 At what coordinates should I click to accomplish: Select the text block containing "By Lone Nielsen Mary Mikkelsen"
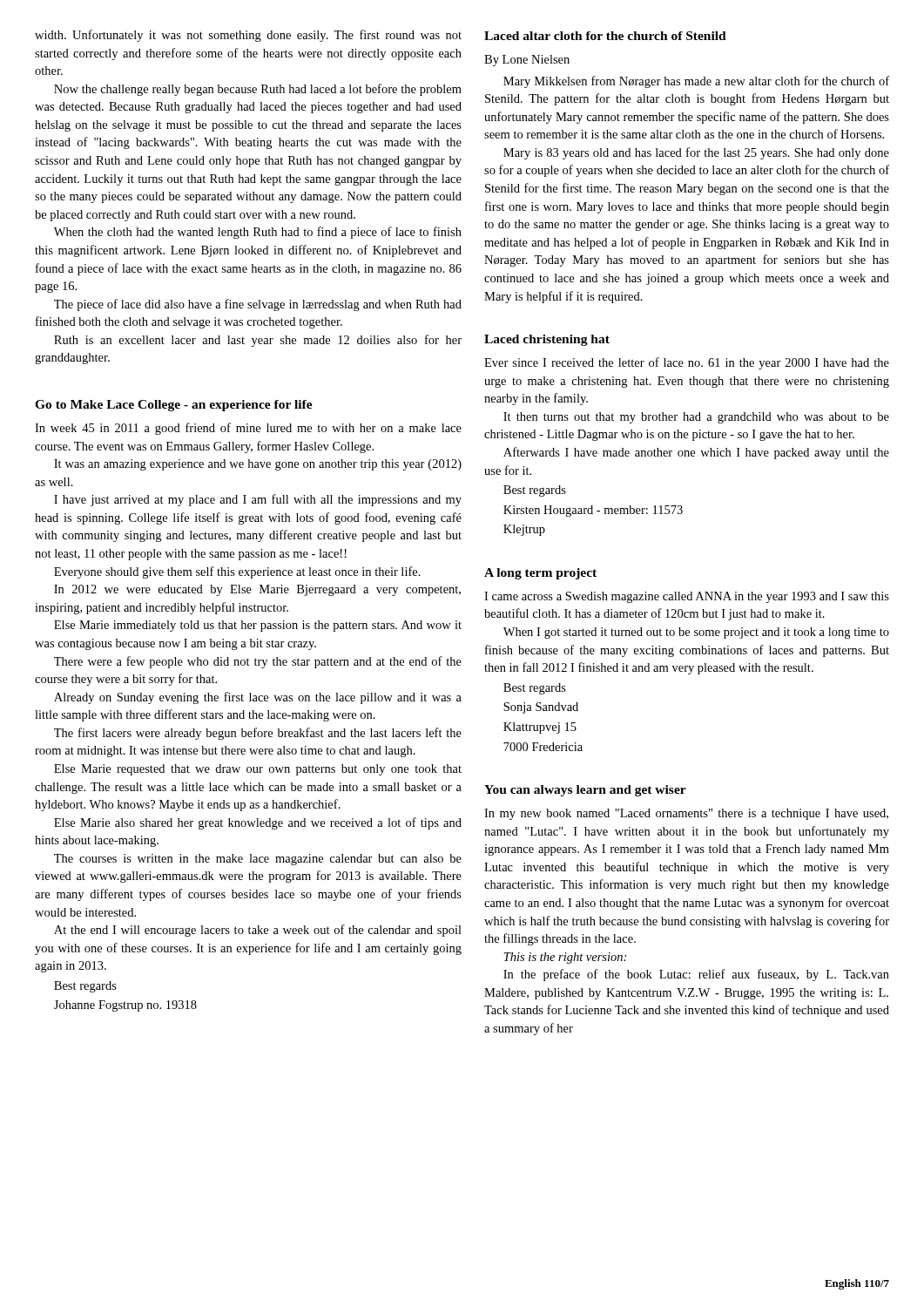click(687, 178)
